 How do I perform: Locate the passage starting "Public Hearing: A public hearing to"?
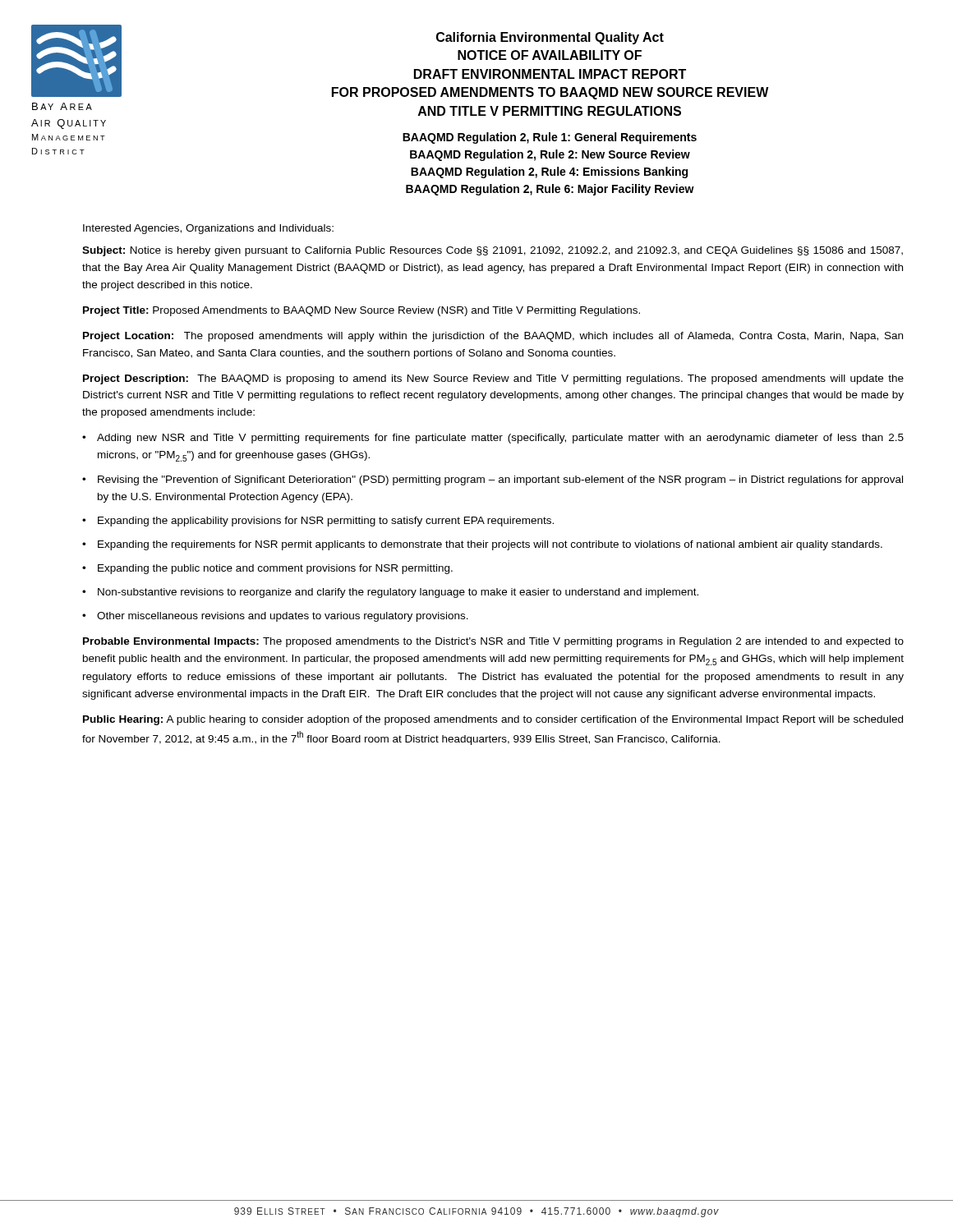493,729
